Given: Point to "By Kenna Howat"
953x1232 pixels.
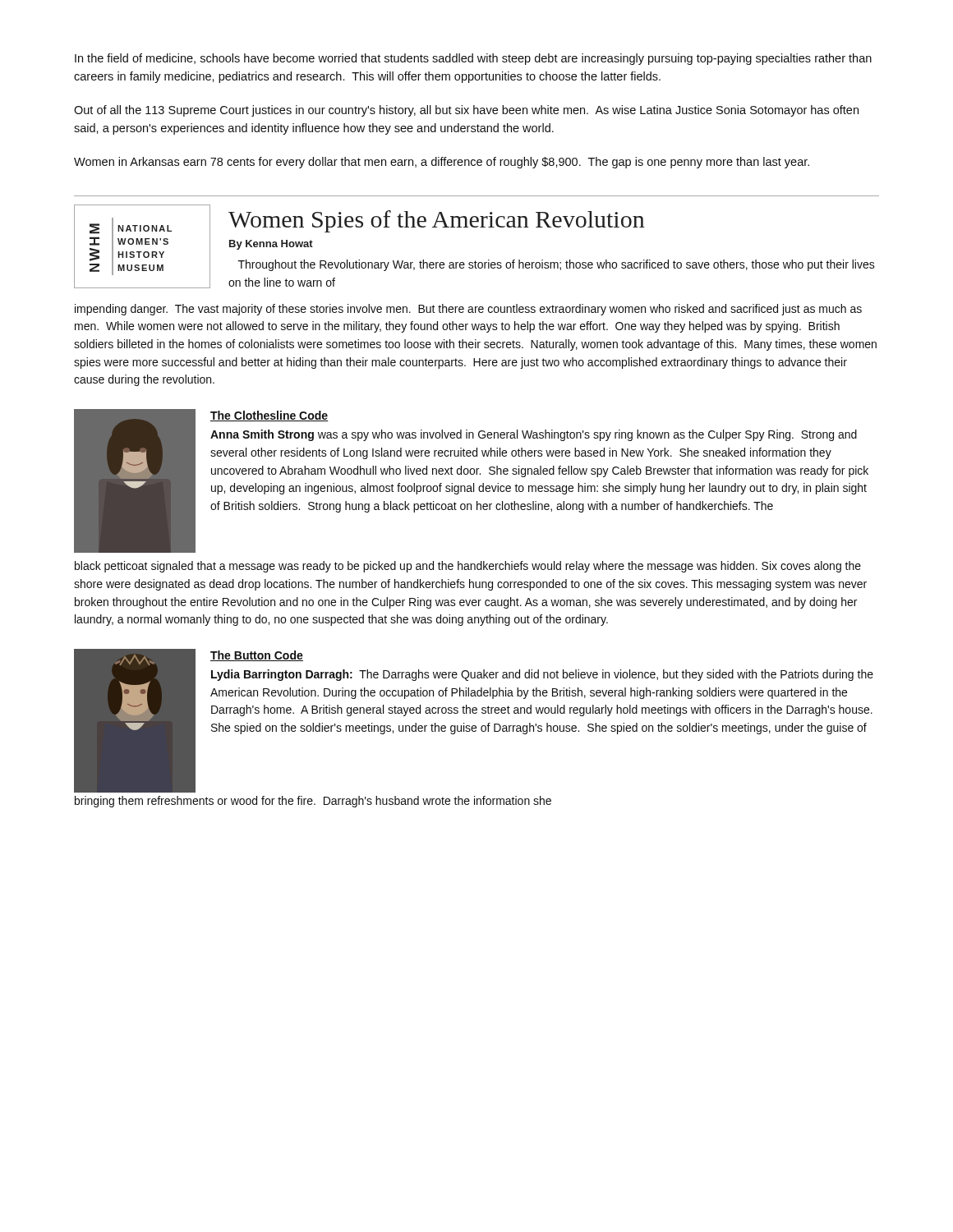Looking at the screenshot, I should [271, 244].
